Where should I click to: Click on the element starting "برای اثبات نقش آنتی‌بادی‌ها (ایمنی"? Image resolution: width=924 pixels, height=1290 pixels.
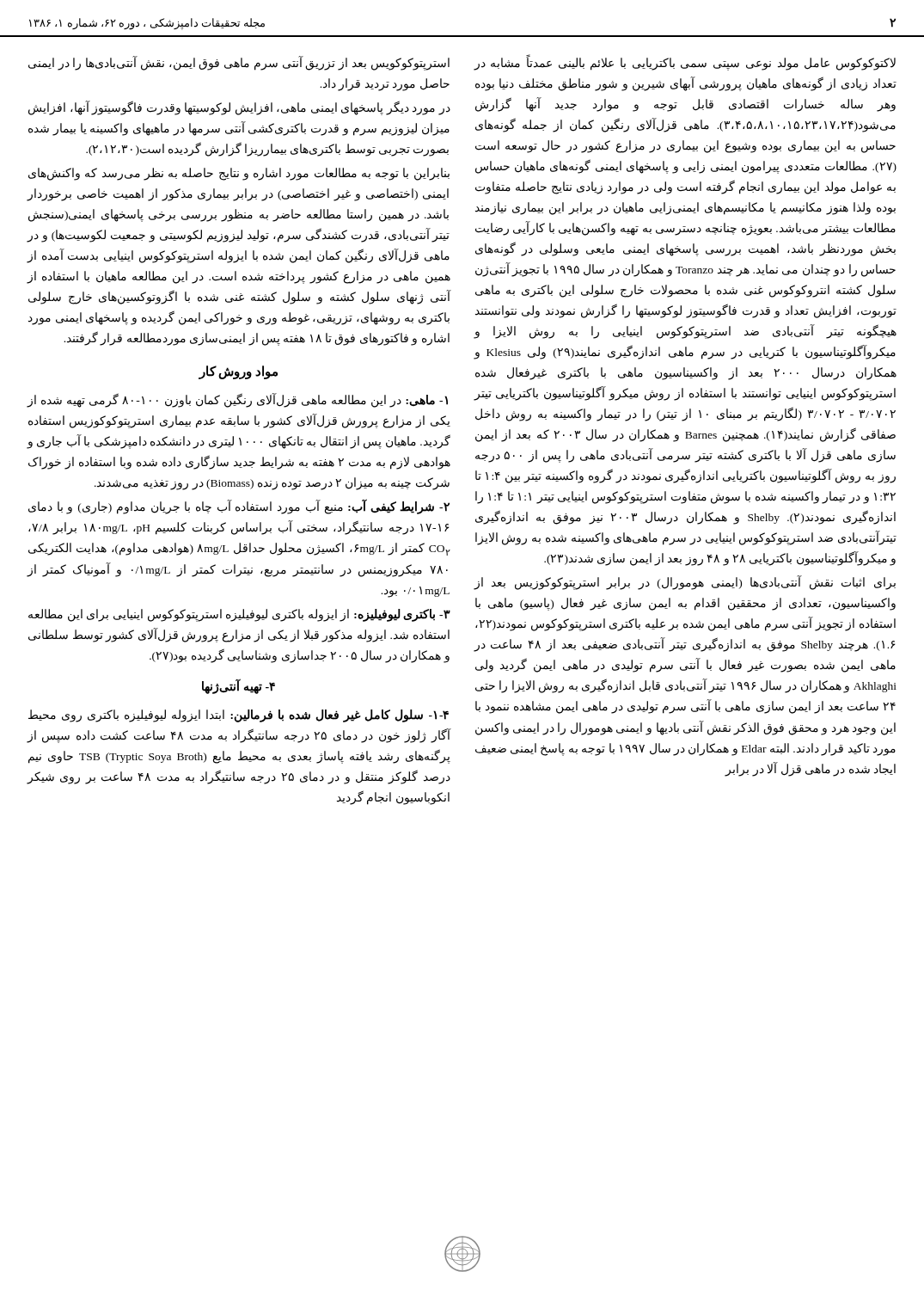coord(685,676)
